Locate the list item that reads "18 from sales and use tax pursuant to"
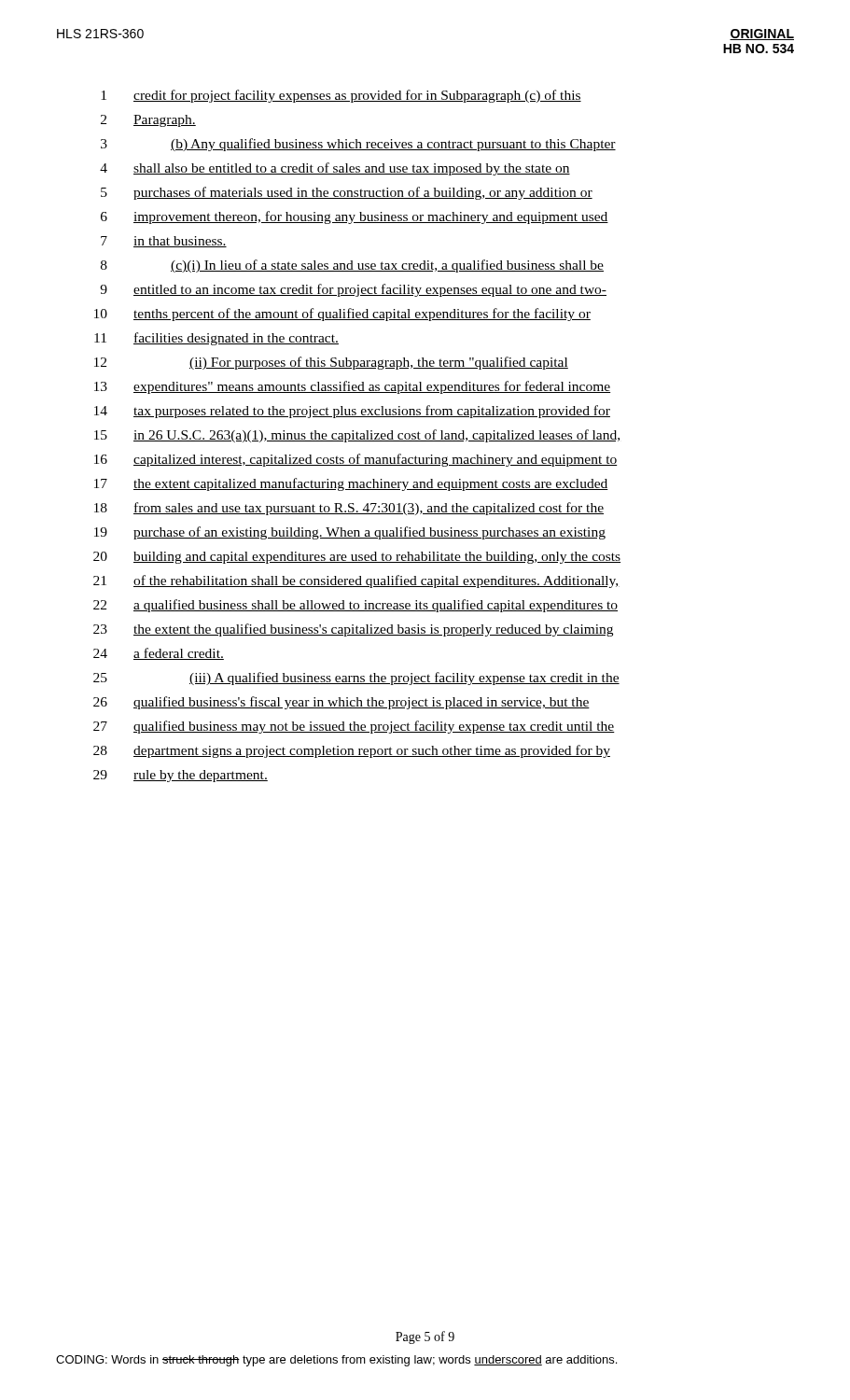This screenshot has height=1400, width=850. coord(425,508)
